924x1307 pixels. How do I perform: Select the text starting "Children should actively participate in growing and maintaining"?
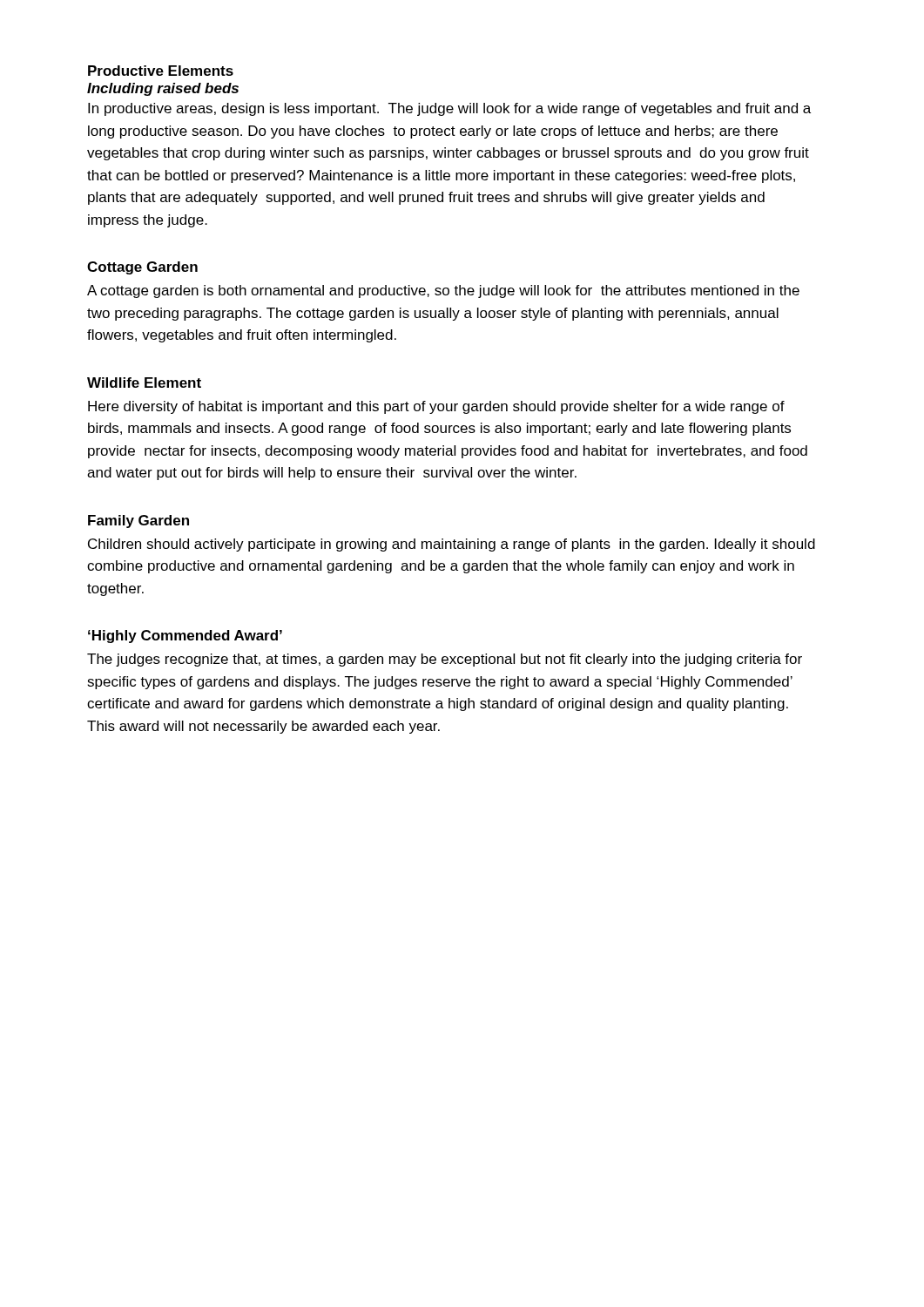(453, 566)
